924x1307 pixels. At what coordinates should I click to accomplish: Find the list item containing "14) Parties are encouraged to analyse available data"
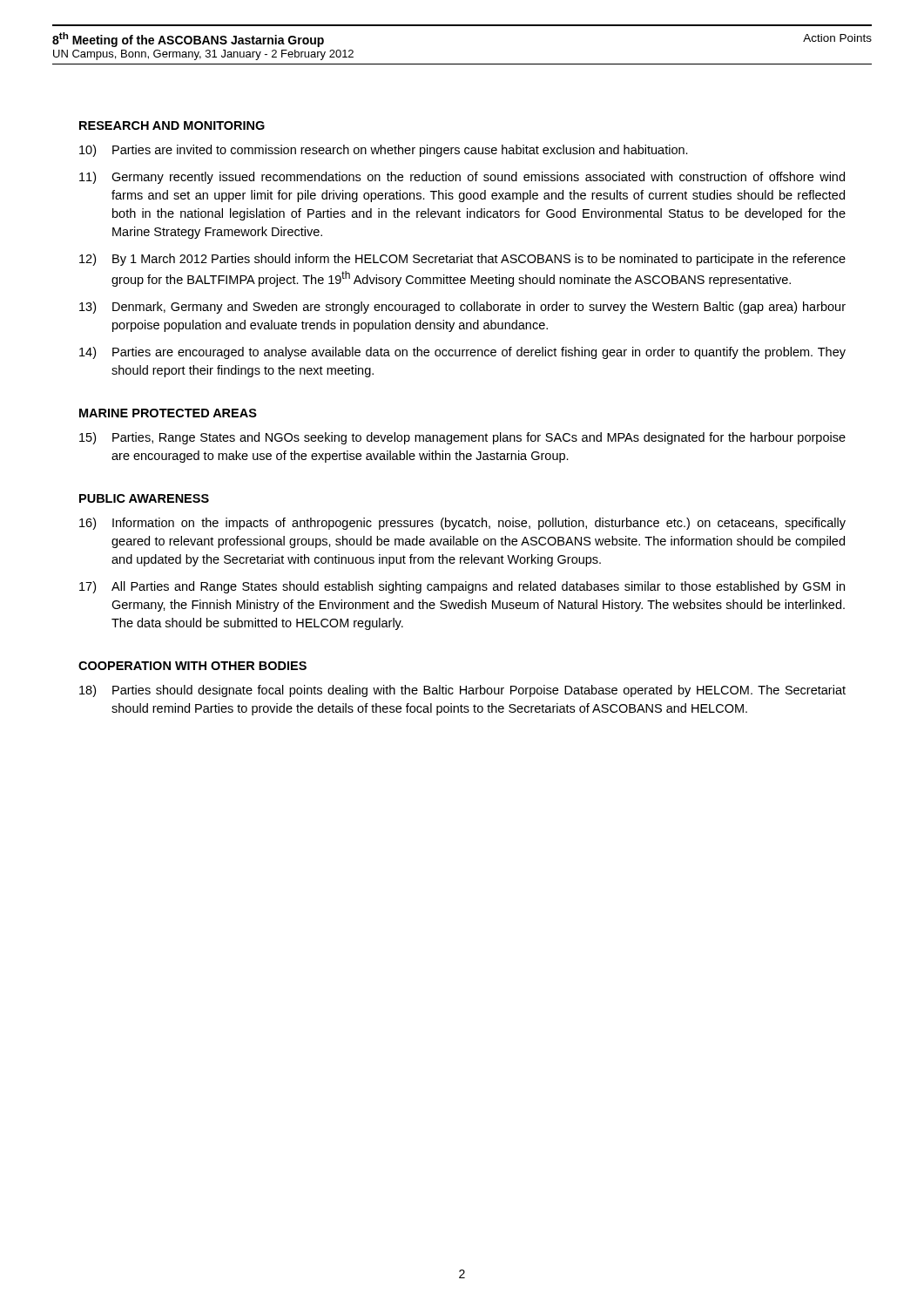(462, 362)
